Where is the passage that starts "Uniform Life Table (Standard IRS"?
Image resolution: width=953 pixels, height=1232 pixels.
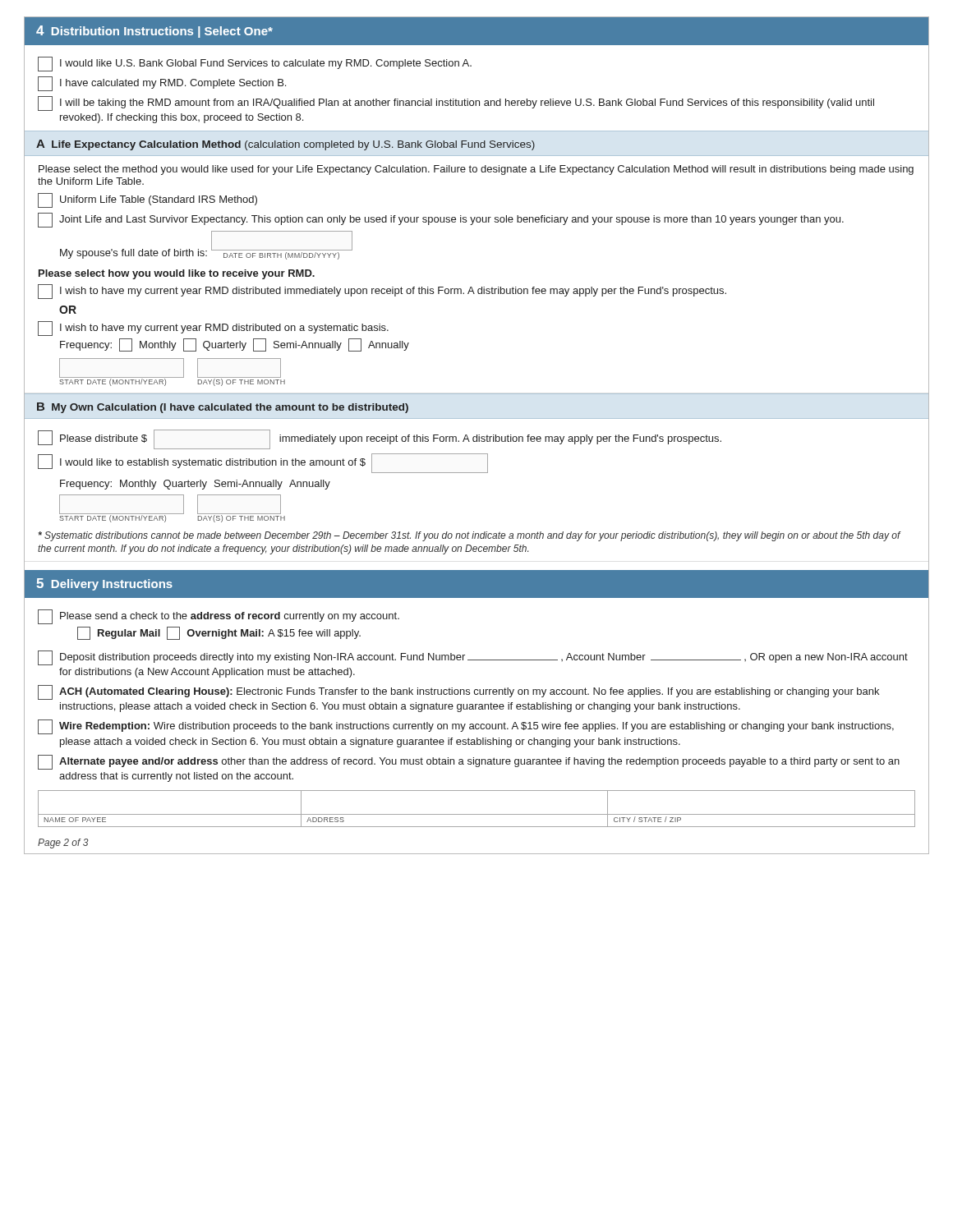click(x=148, y=200)
